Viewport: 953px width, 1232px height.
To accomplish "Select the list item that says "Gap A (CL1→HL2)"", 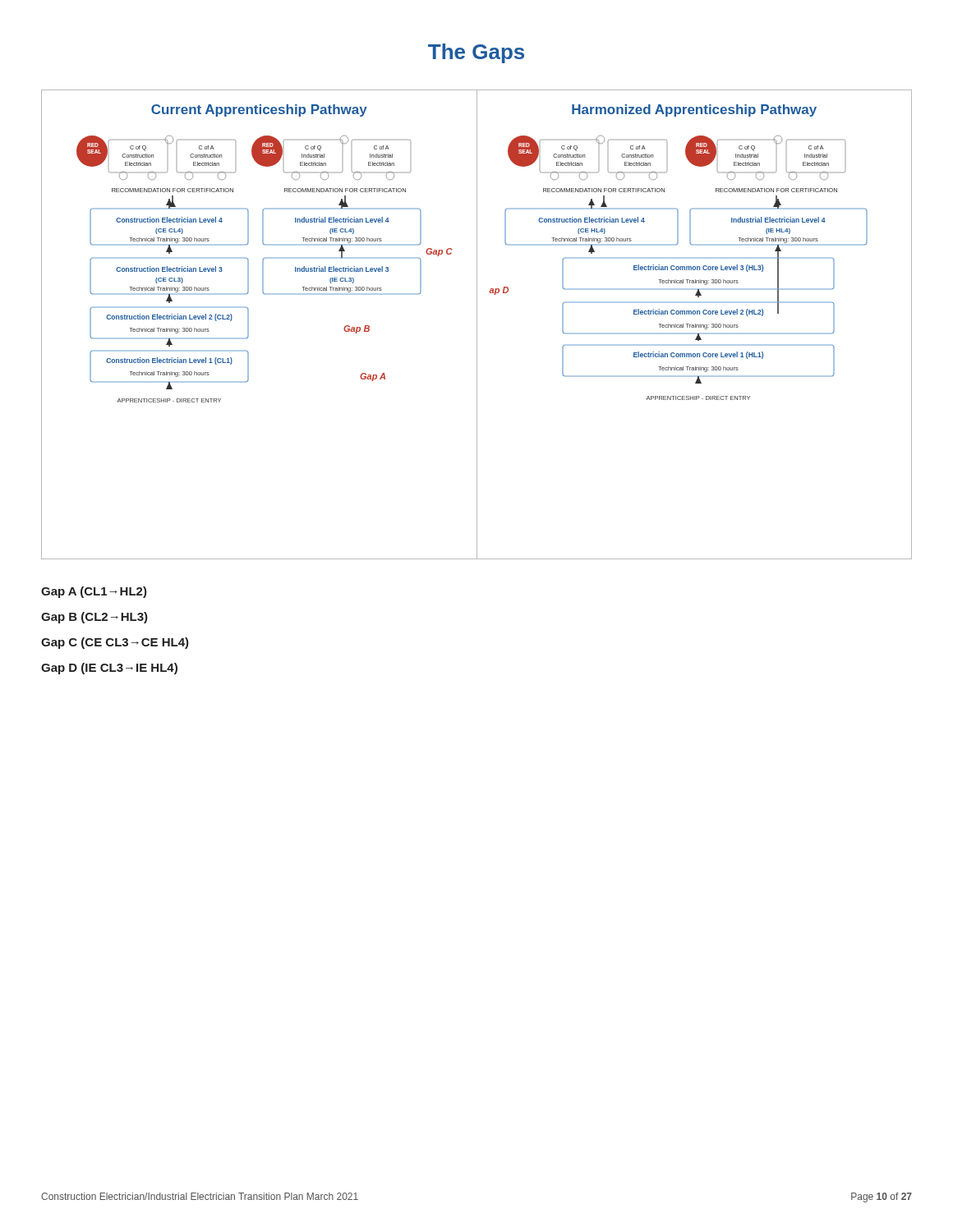I will coord(94,591).
